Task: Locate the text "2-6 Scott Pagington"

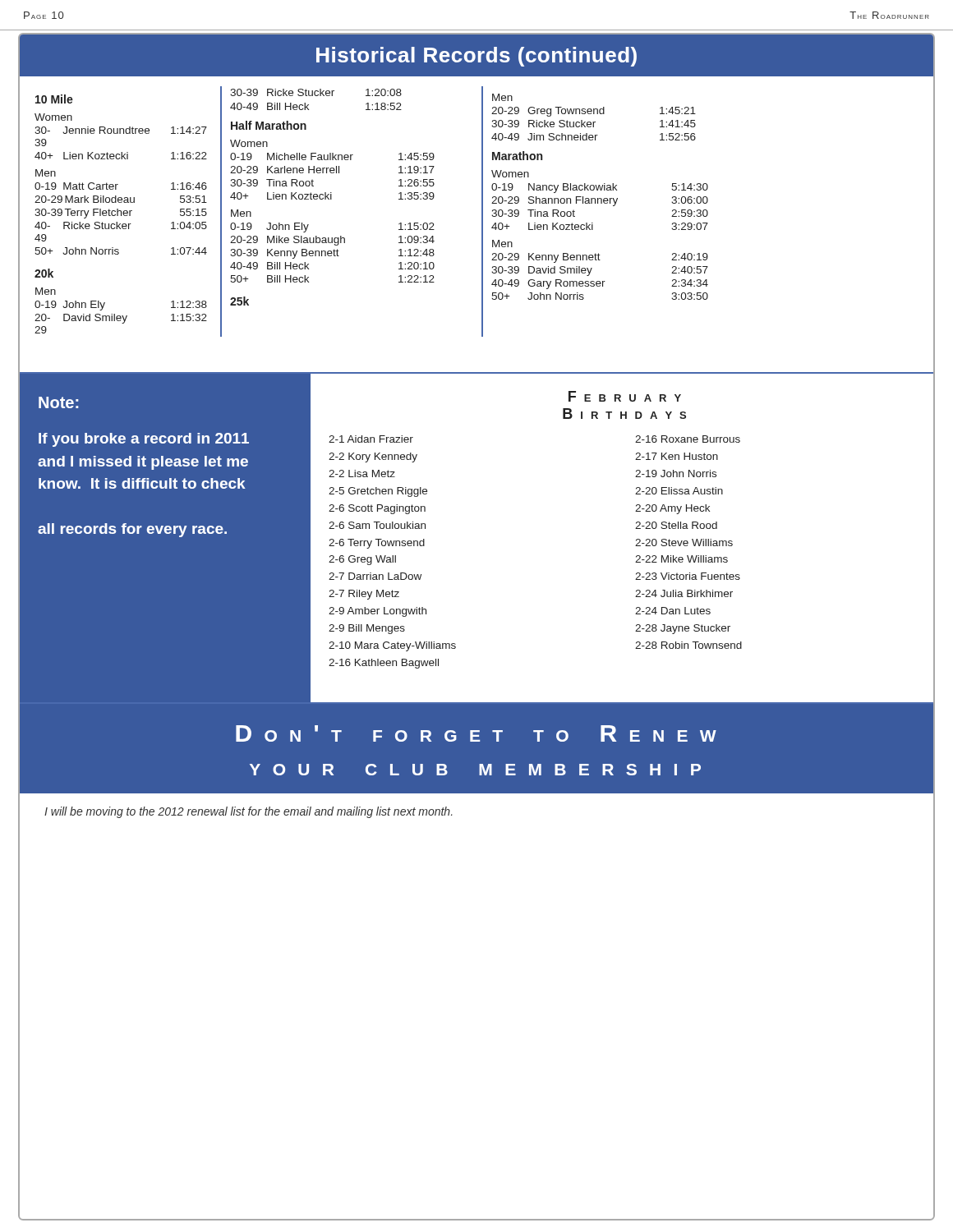Action: [377, 508]
